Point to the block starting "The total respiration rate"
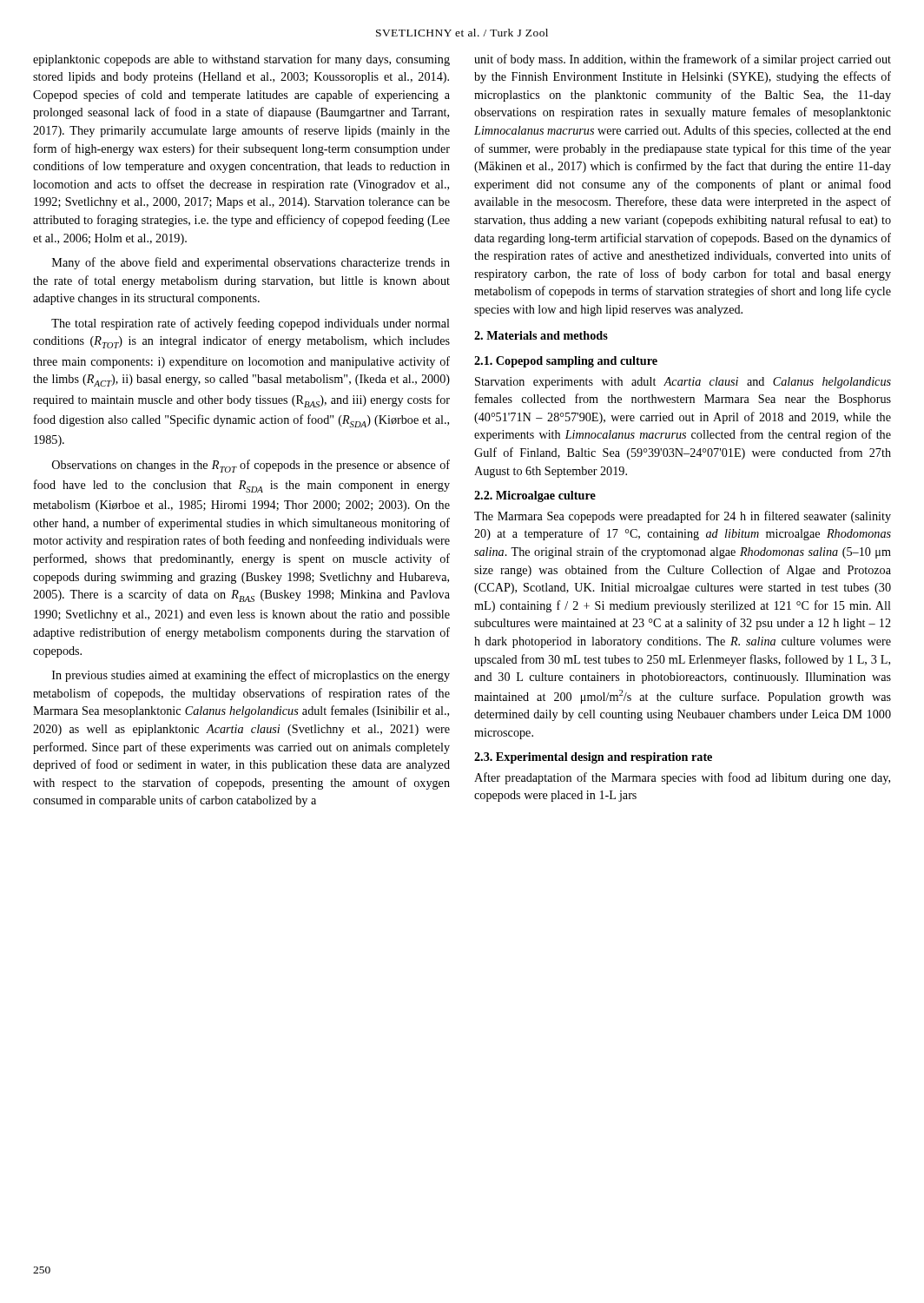The height and width of the screenshot is (1303, 924). coord(241,382)
